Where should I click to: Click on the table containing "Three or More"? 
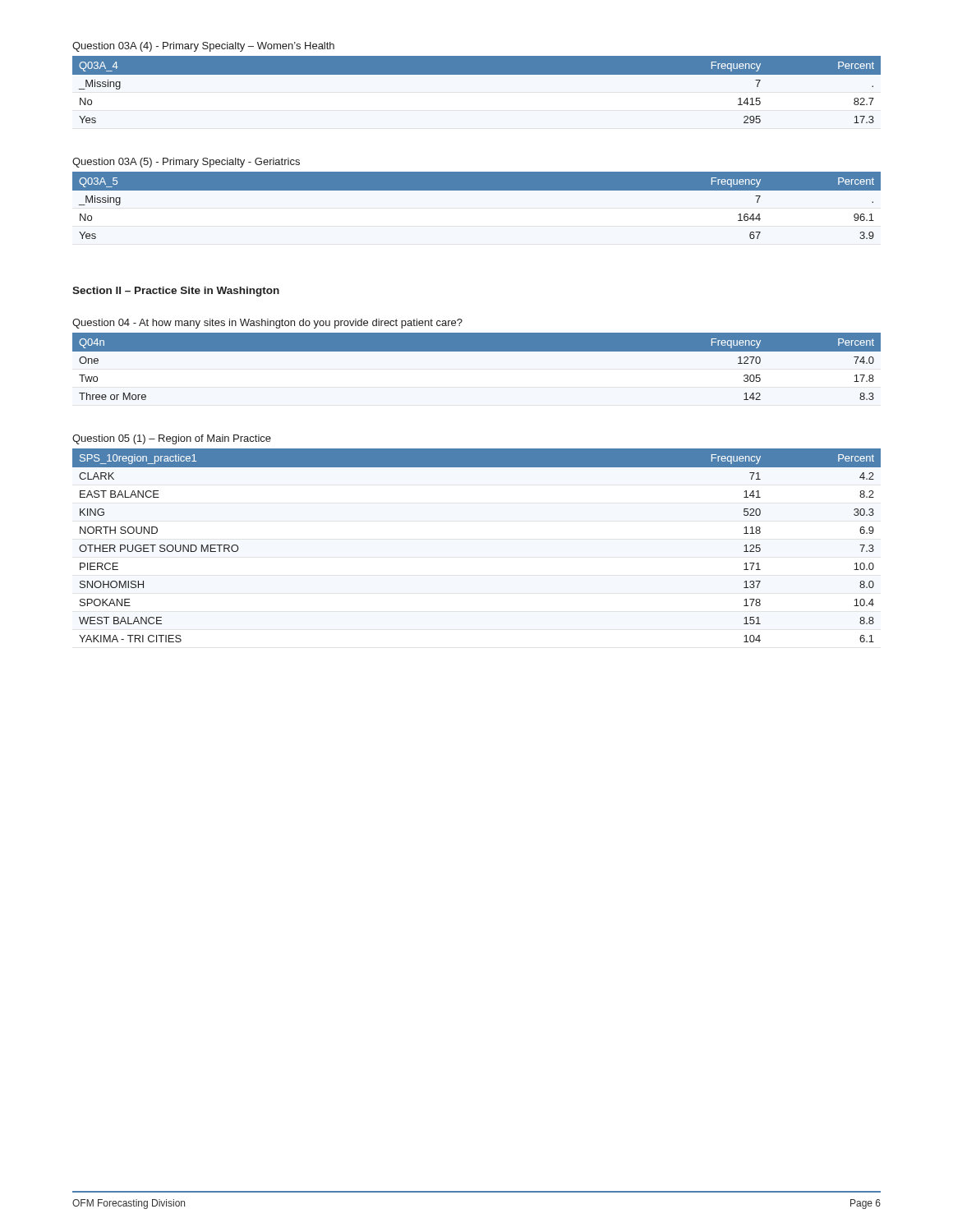tap(476, 369)
